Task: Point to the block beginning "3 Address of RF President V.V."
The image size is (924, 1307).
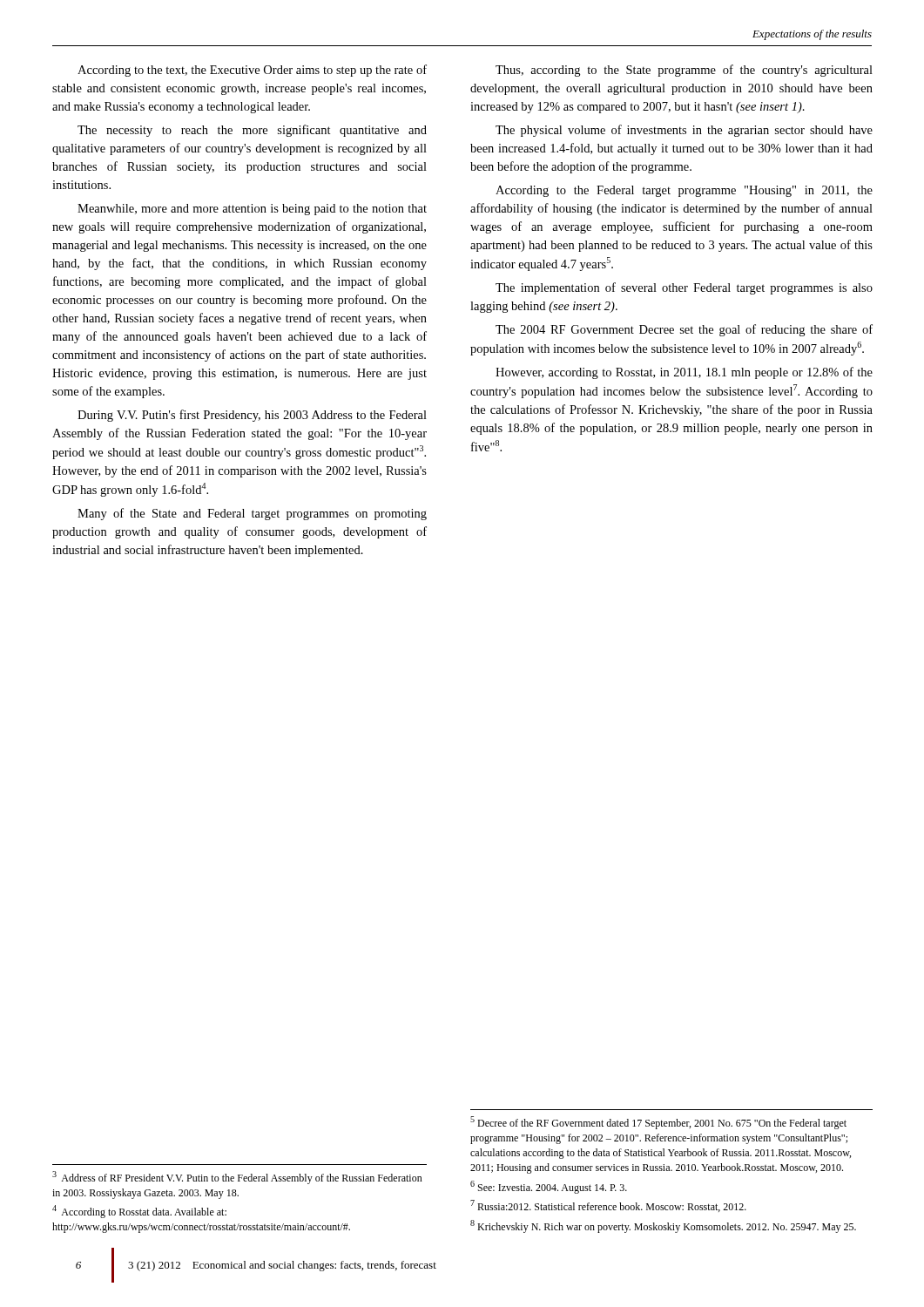Action: tap(237, 1184)
